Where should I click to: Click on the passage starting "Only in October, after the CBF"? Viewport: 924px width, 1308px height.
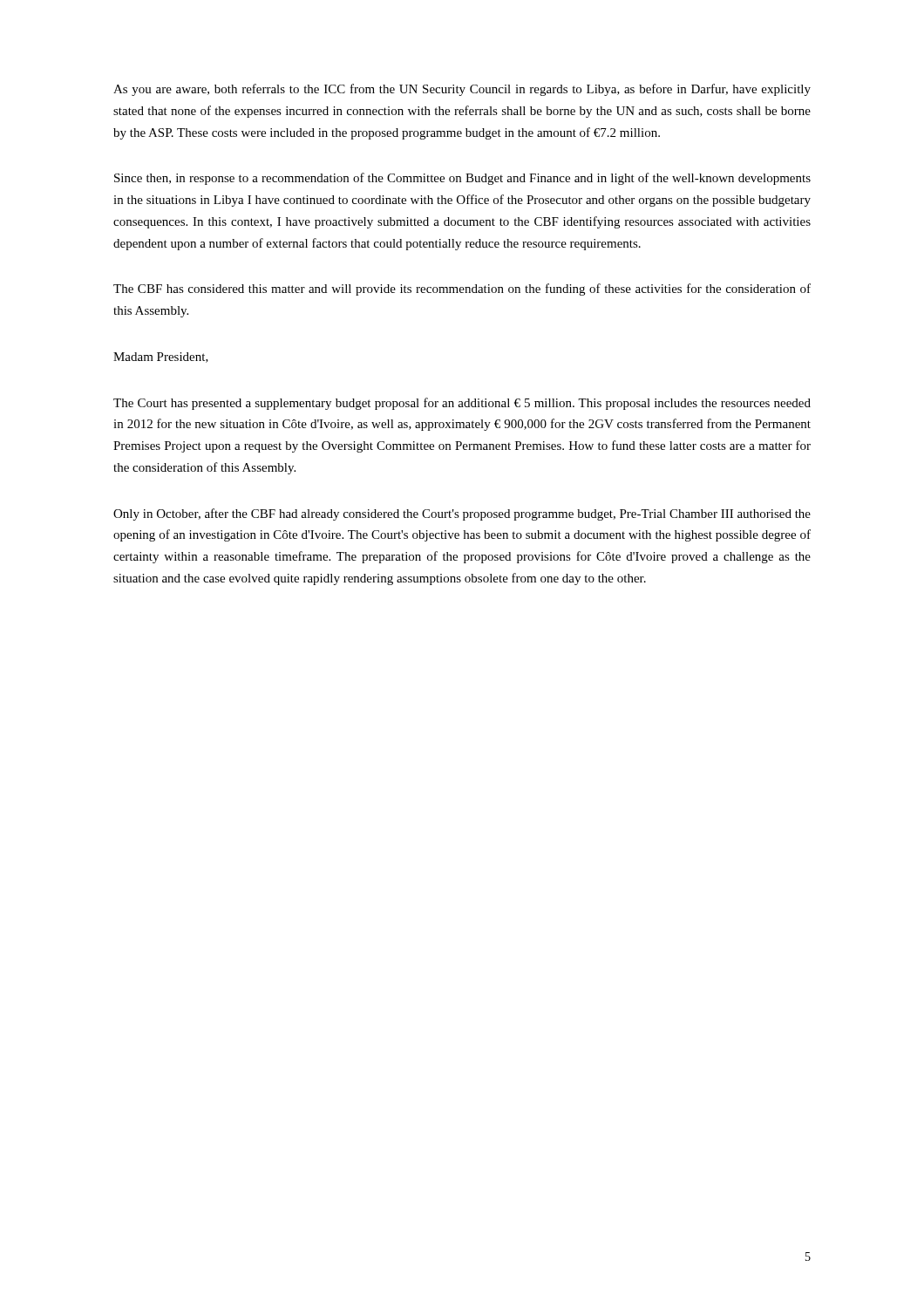click(x=462, y=546)
